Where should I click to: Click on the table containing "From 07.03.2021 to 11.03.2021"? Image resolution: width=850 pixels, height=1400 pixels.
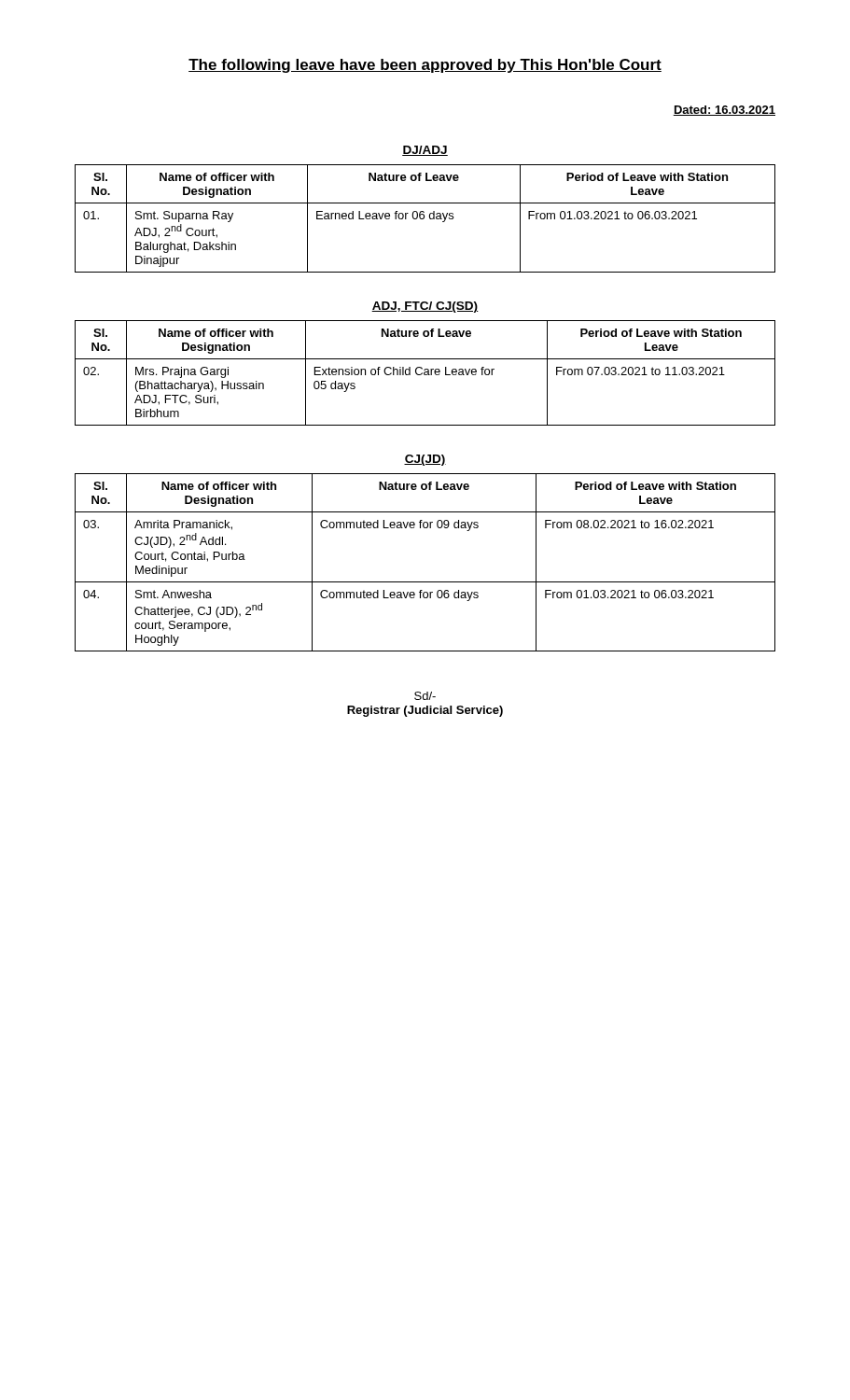tap(425, 373)
